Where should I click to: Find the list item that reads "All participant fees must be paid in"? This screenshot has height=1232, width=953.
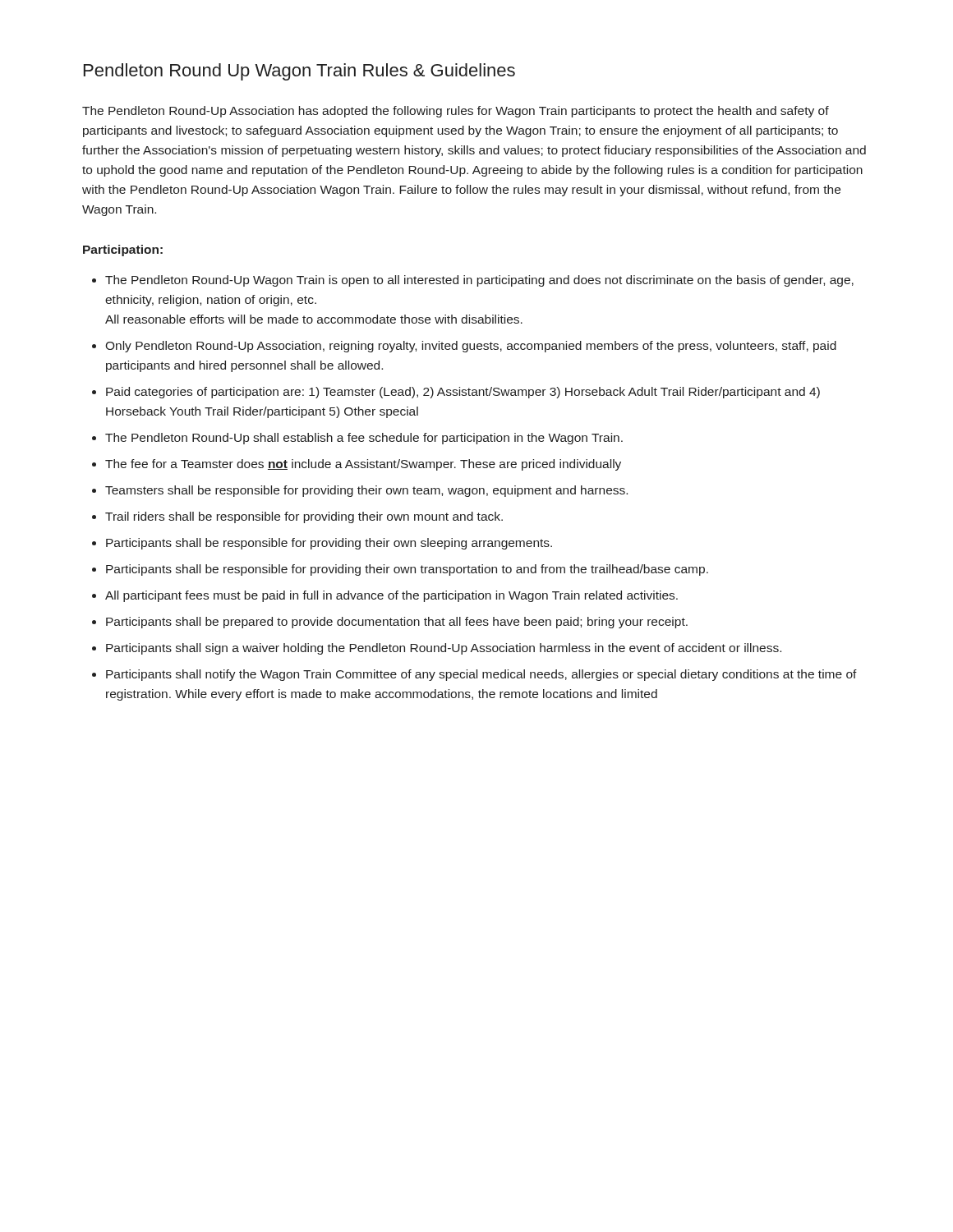[x=488, y=595]
